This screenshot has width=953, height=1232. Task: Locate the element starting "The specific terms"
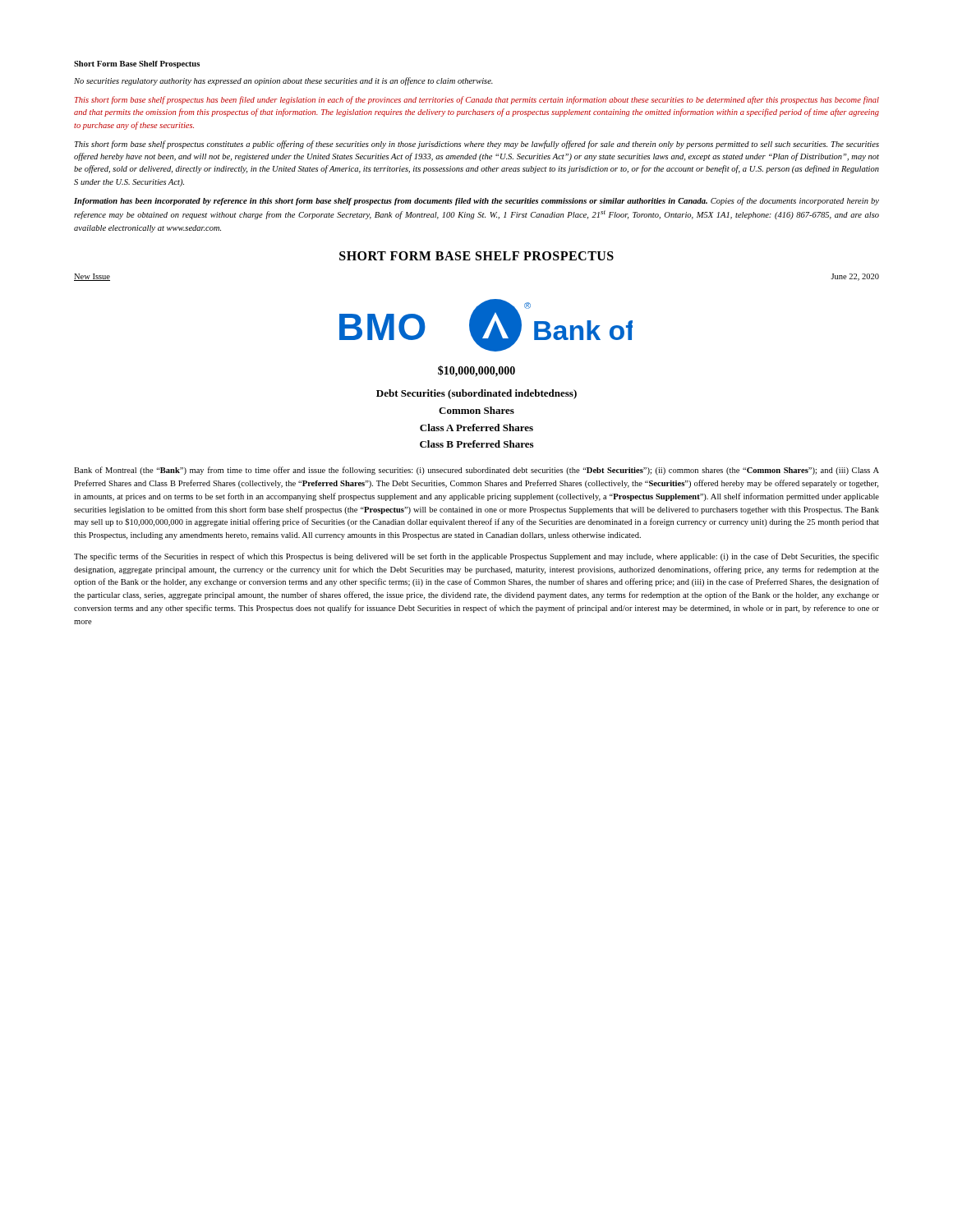476,589
